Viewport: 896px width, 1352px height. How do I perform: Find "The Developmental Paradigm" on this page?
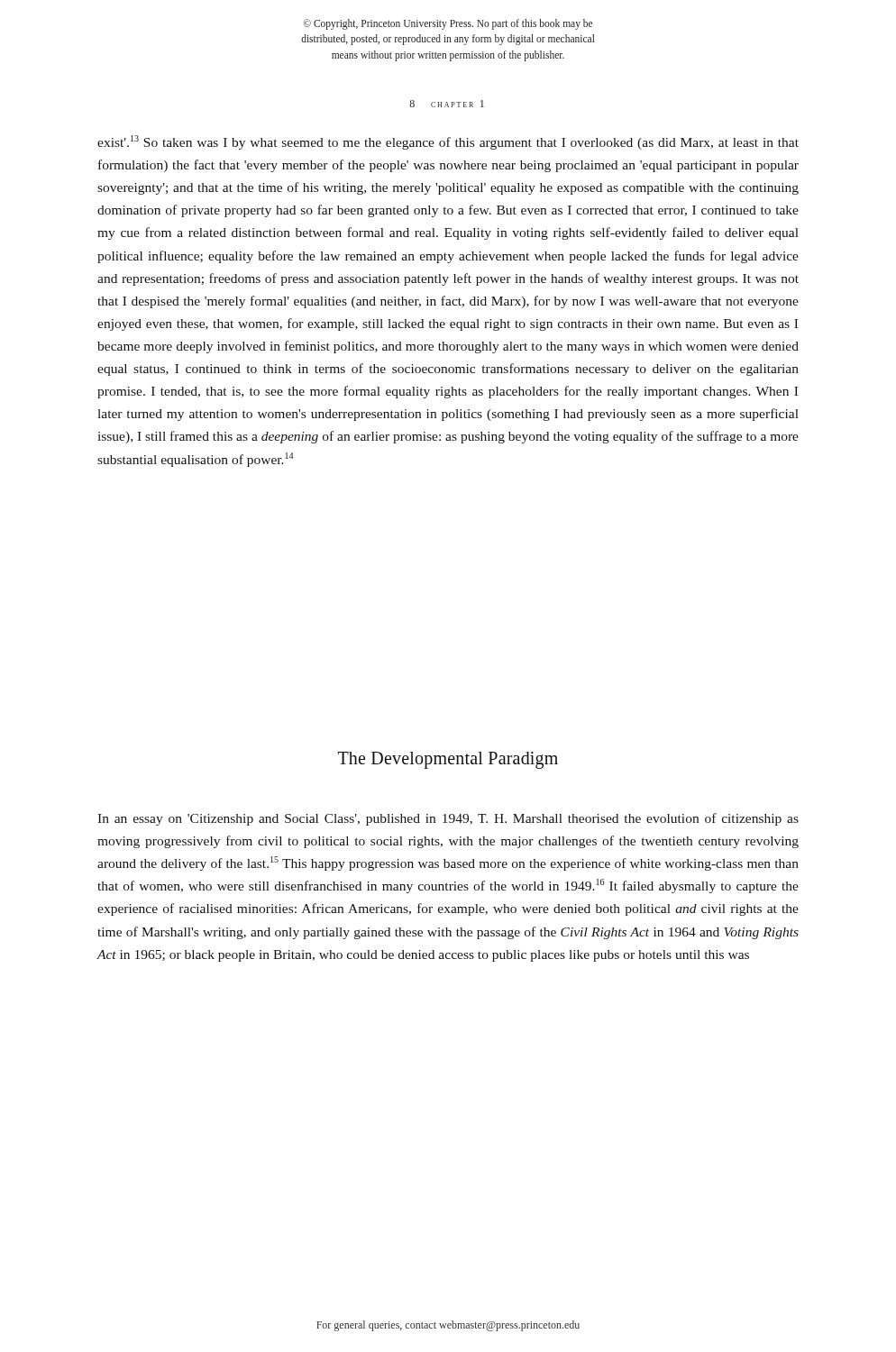448,758
